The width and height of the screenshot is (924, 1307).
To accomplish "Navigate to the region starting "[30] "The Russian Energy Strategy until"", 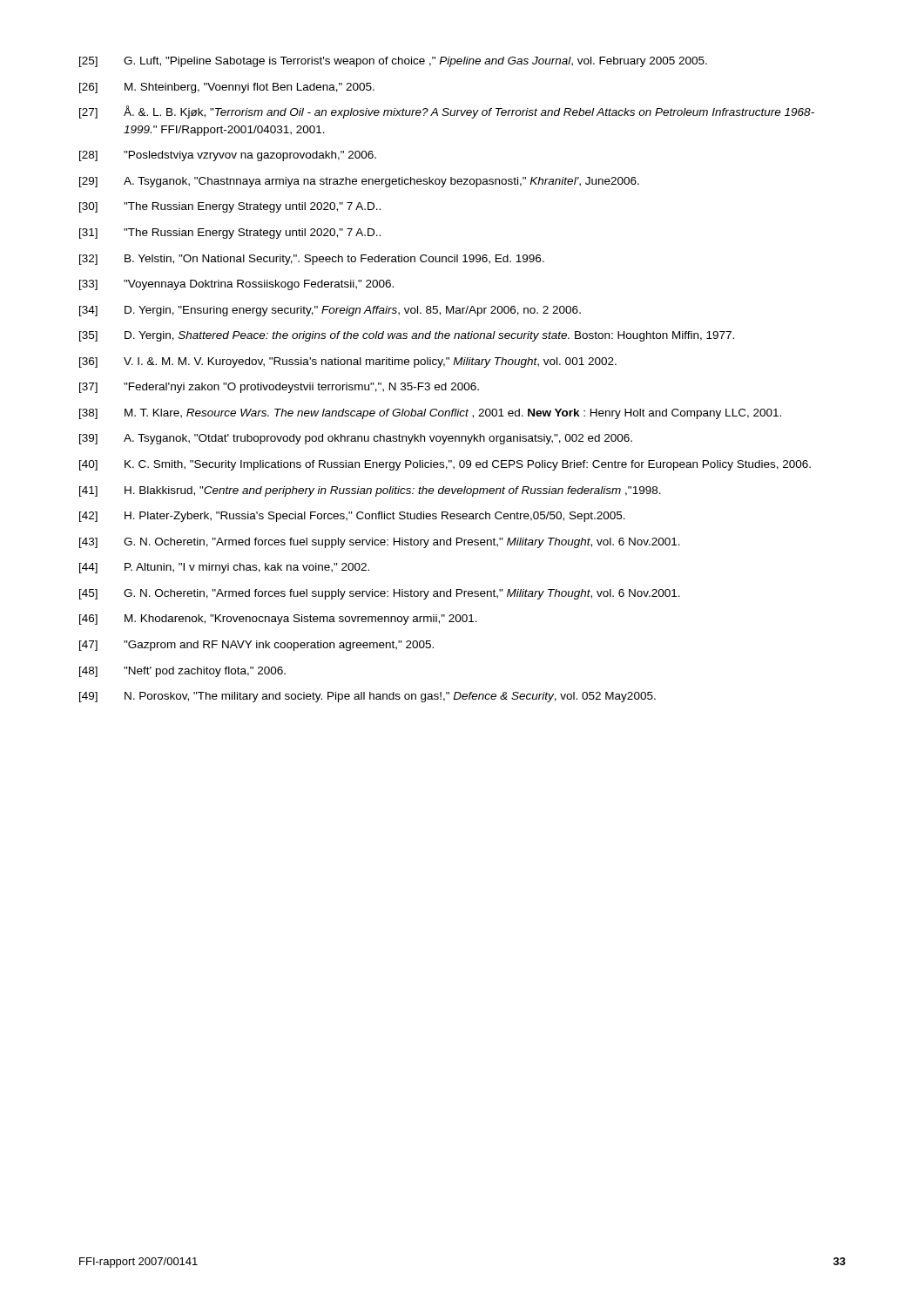I will coord(230,207).
